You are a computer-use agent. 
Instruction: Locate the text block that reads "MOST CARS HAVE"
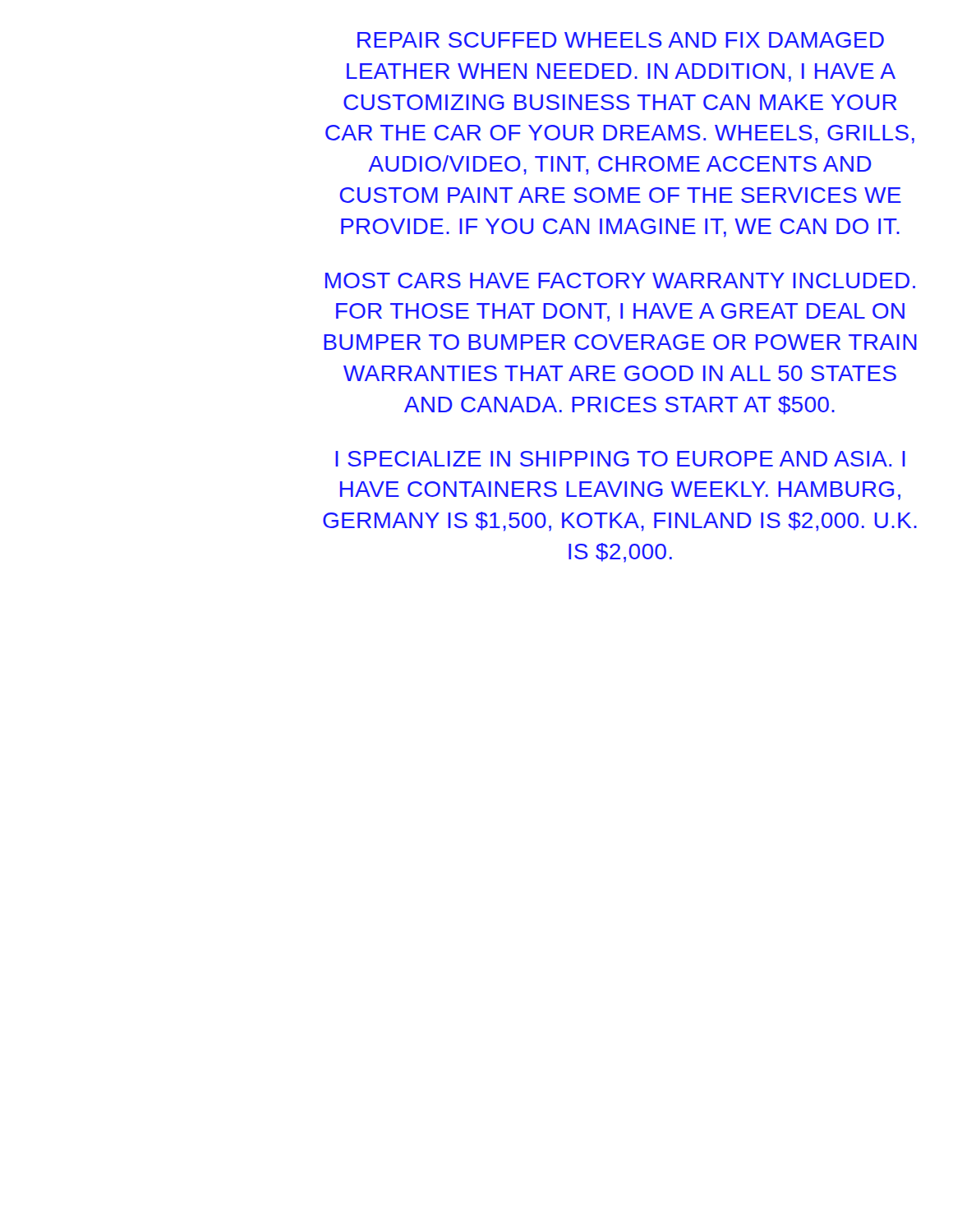coord(620,342)
